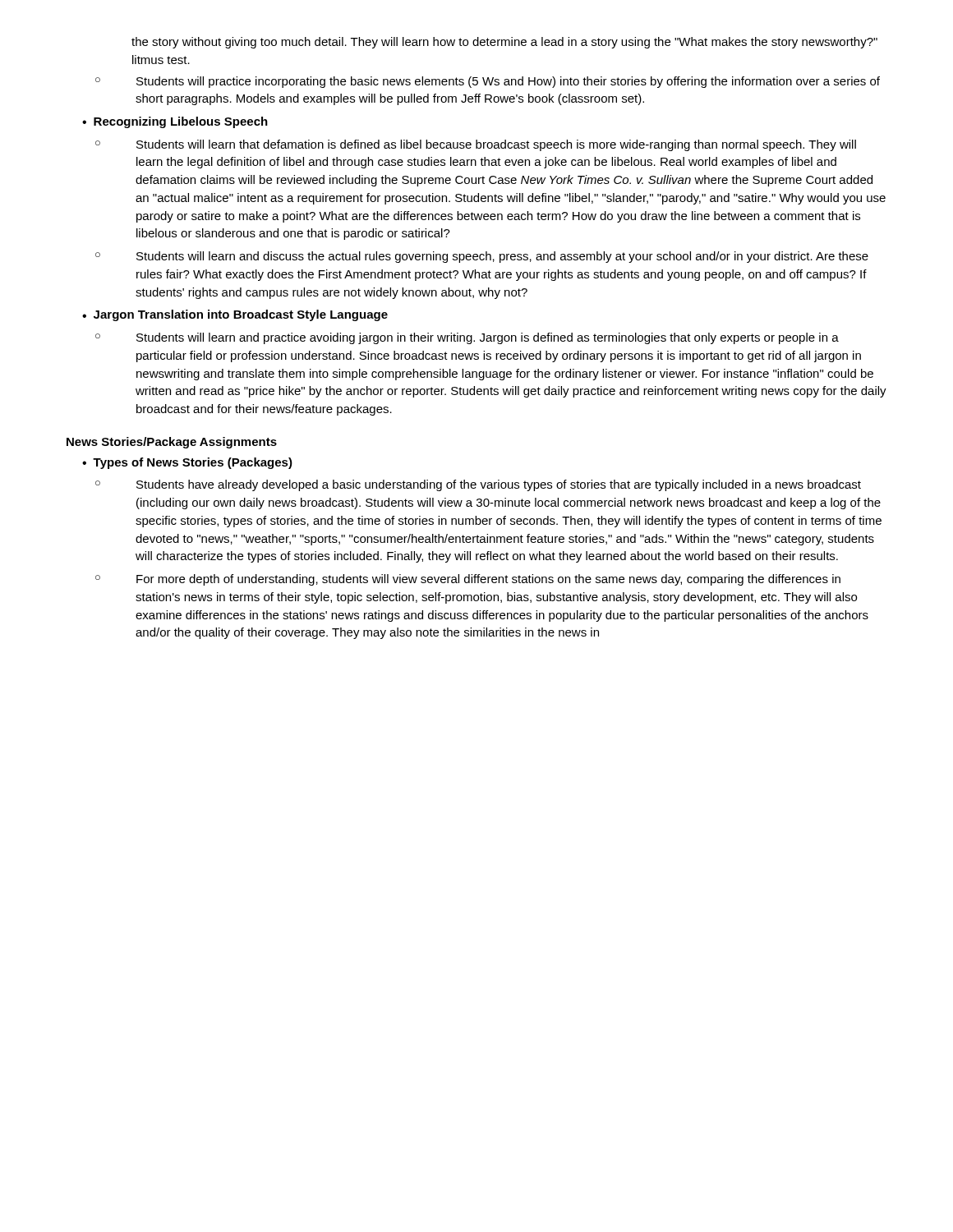Viewport: 953px width, 1232px height.
Task: Click on the text starting "the story without giving too much detail. They"
Action: [x=509, y=51]
